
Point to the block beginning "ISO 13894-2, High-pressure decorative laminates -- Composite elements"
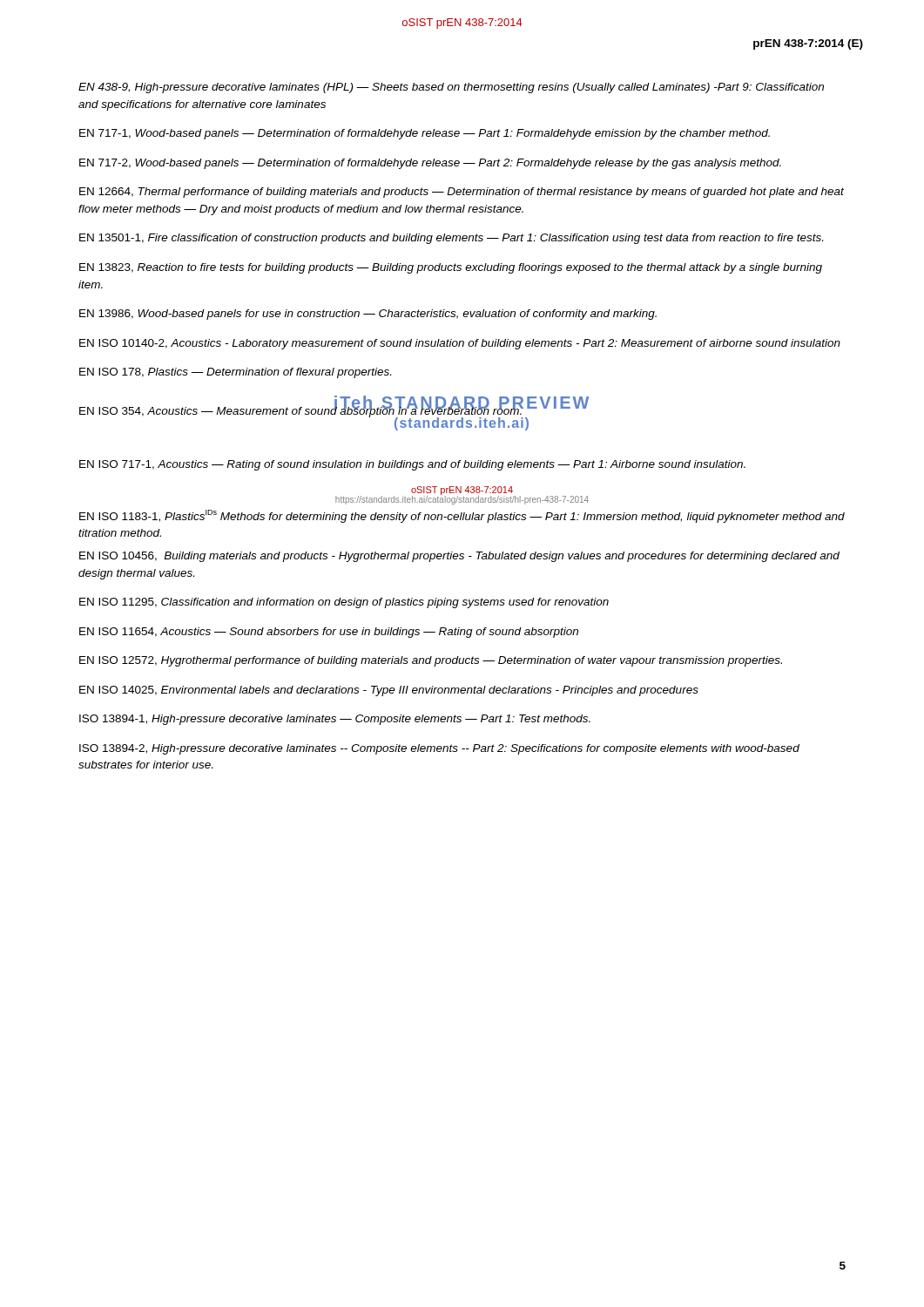tap(462, 757)
